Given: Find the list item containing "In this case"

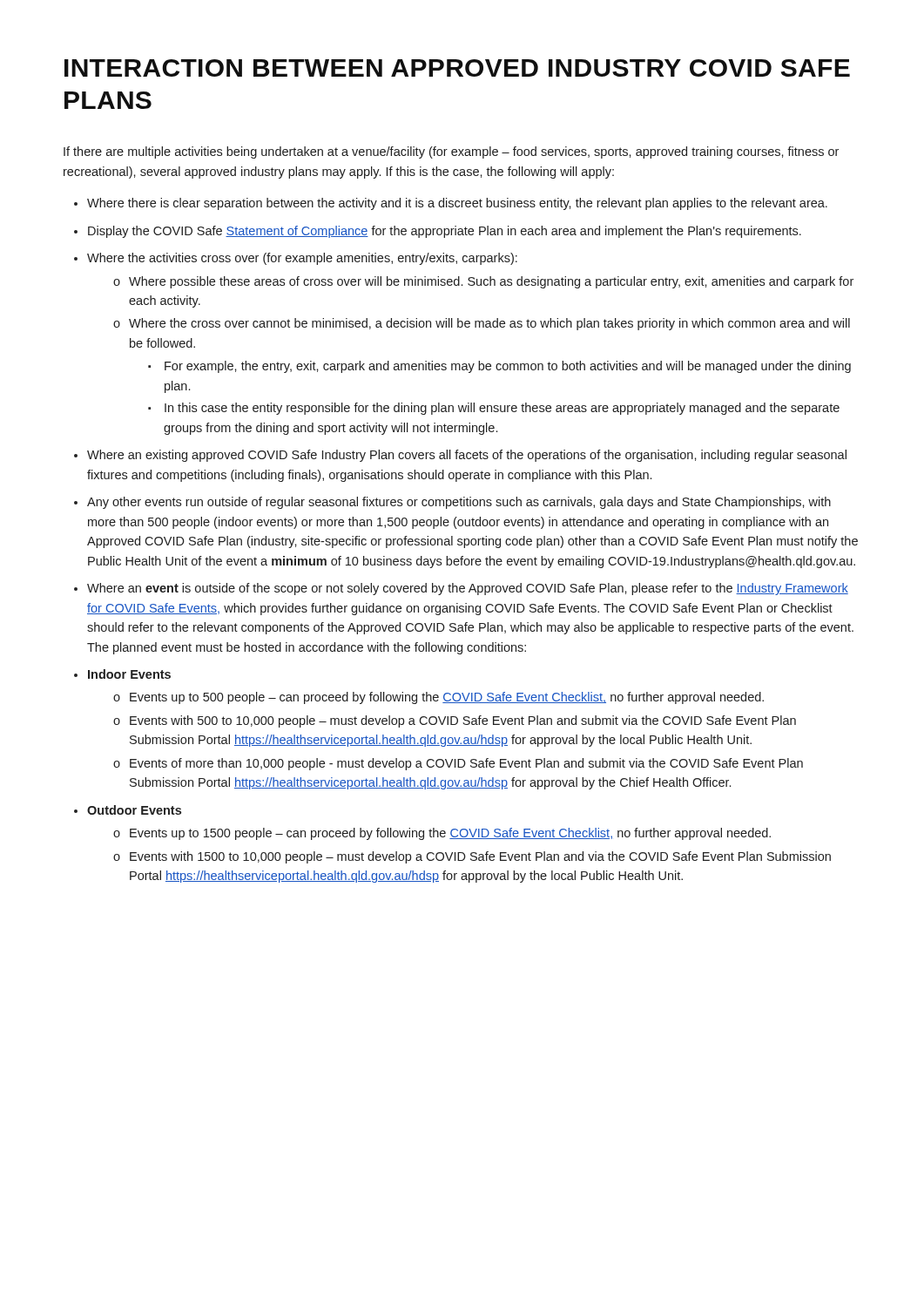Looking at the screenshot, I should [x=502, y=418].
